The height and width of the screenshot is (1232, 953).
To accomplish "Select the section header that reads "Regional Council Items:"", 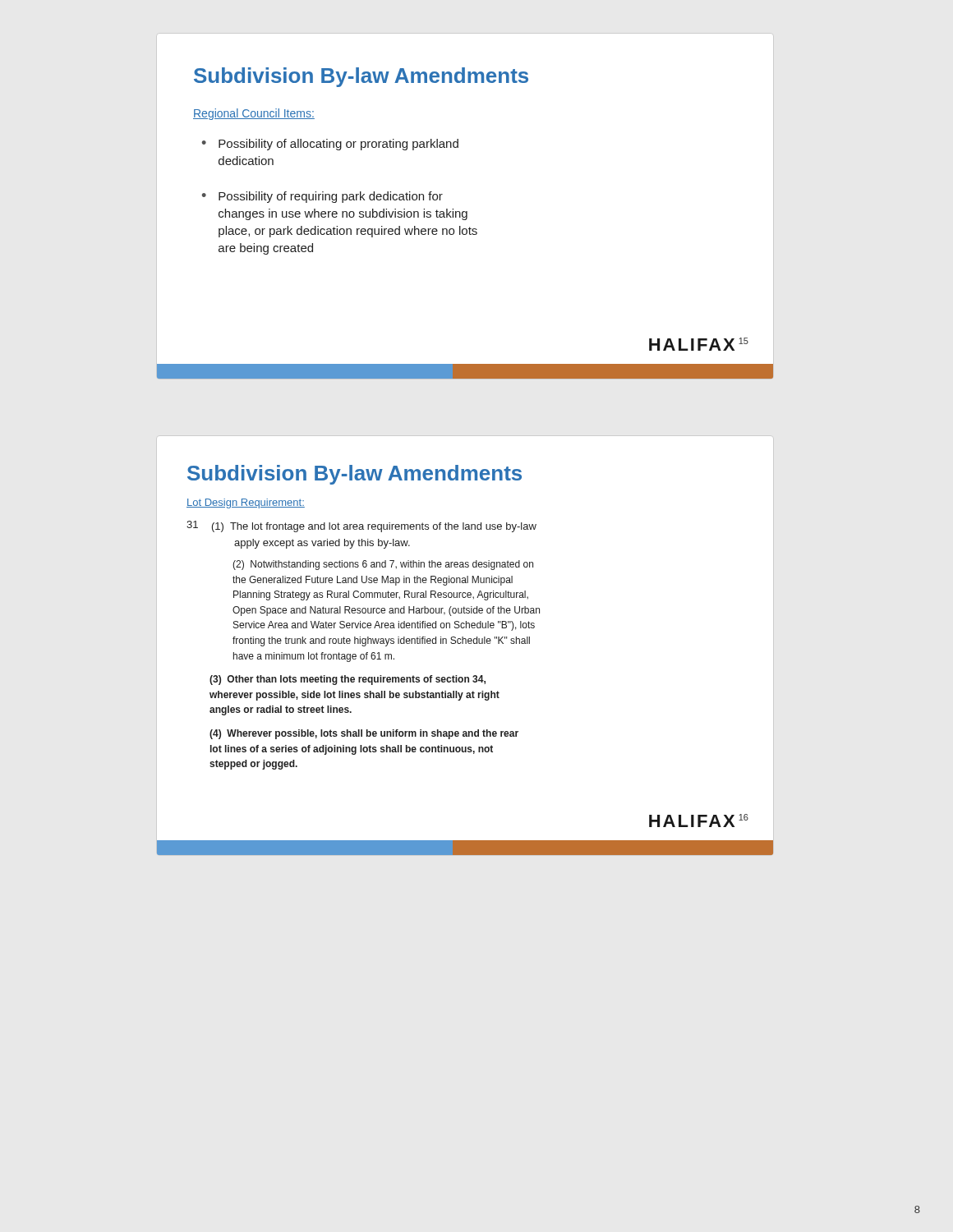I will (254, 113).
